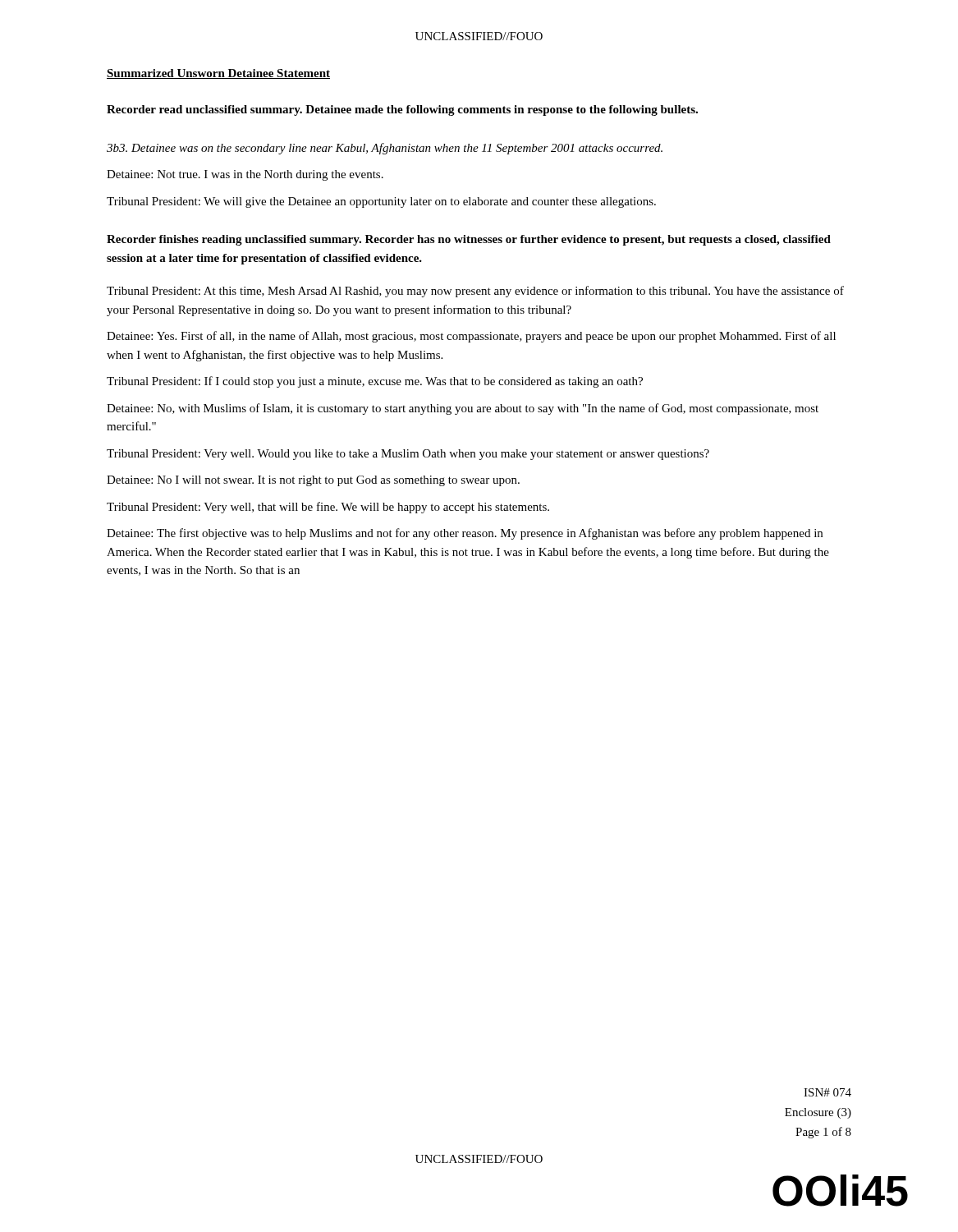
Task: Select the text starting "Summarized Unsworn Detainee Statement"
Action: coord(218,73)
